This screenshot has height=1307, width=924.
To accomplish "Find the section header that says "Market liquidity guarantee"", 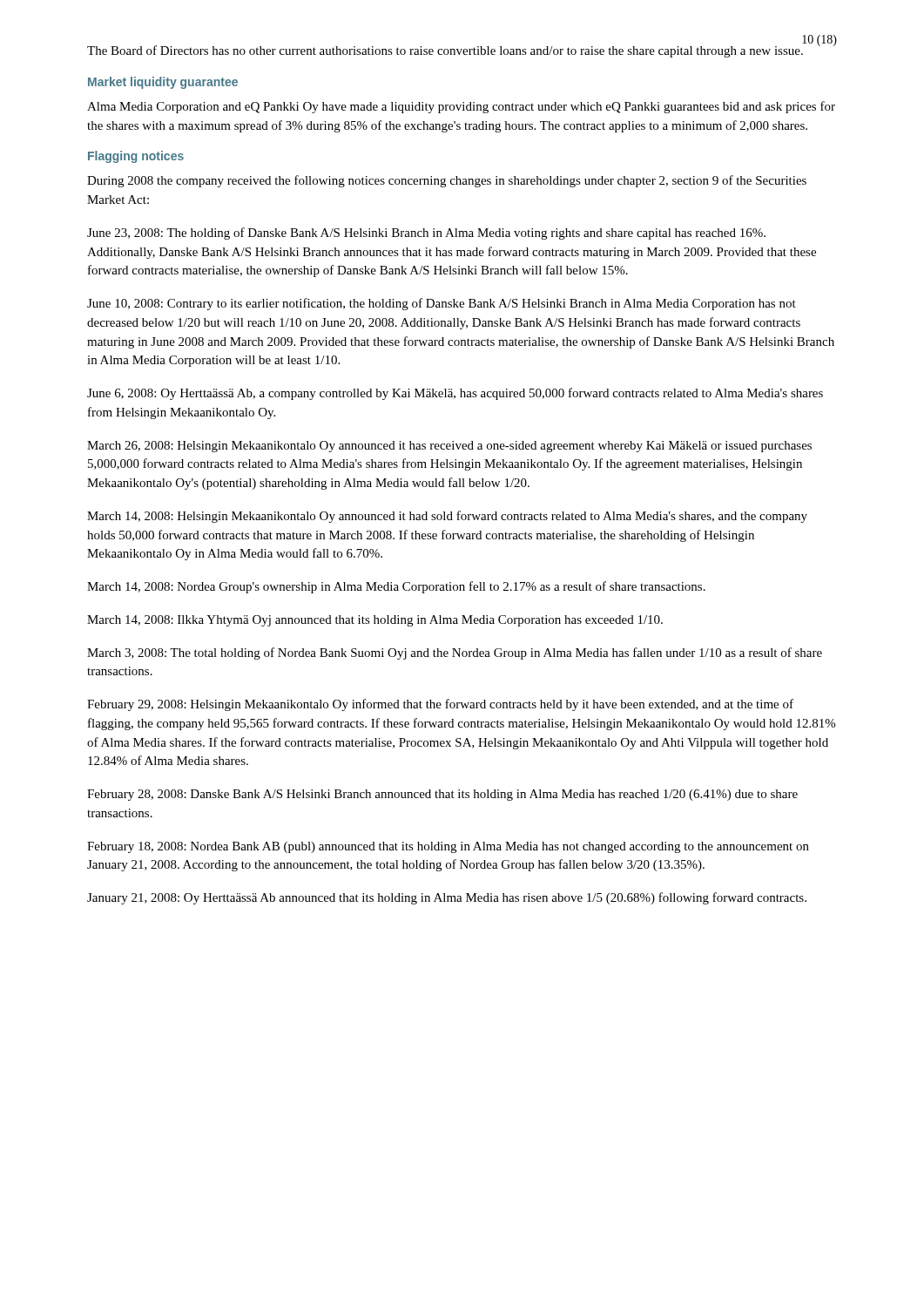I will (x=163, y=82).
